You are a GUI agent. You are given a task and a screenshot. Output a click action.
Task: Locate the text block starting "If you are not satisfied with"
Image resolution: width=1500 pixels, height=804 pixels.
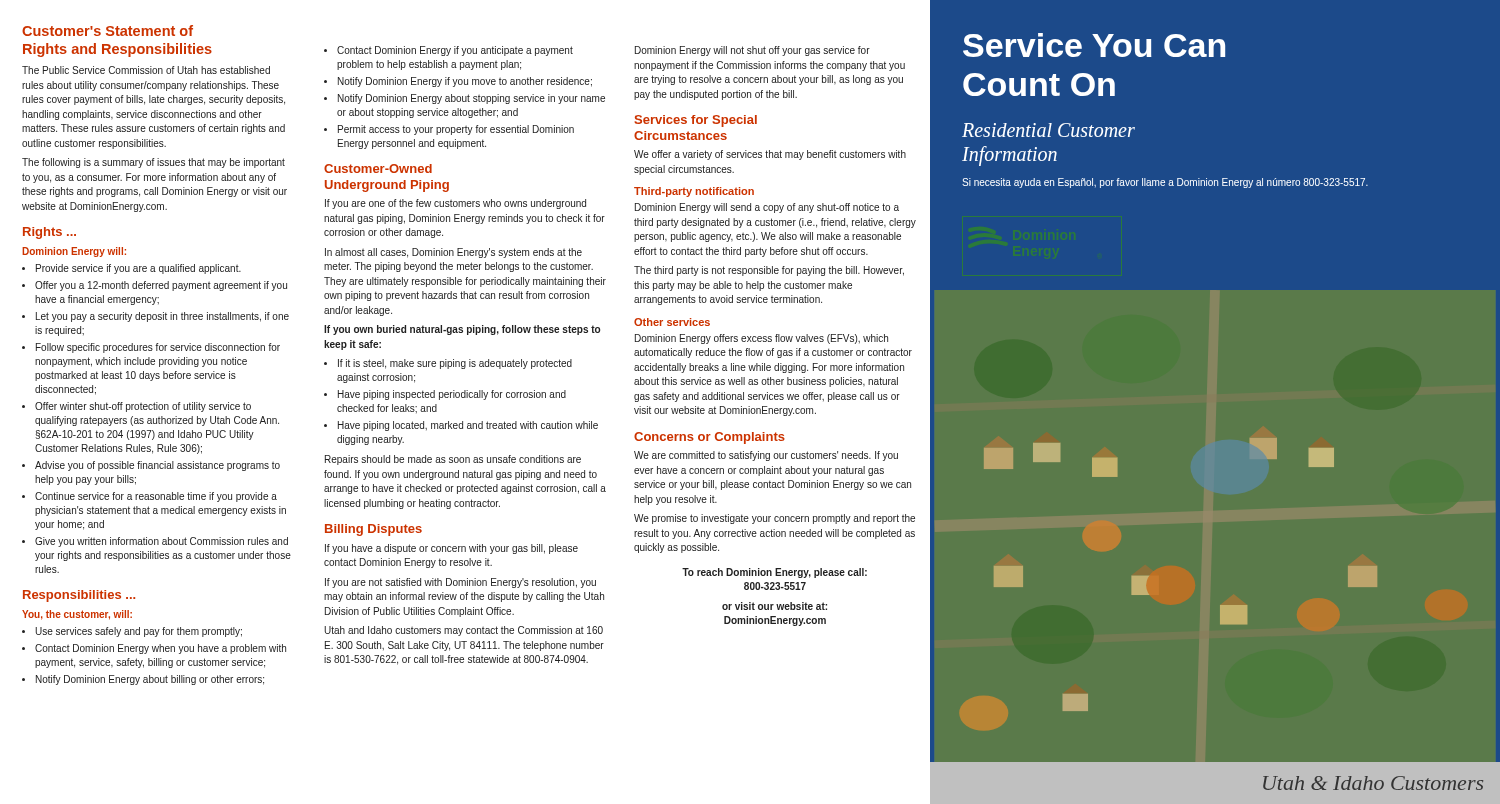click(x=465, y=598)
